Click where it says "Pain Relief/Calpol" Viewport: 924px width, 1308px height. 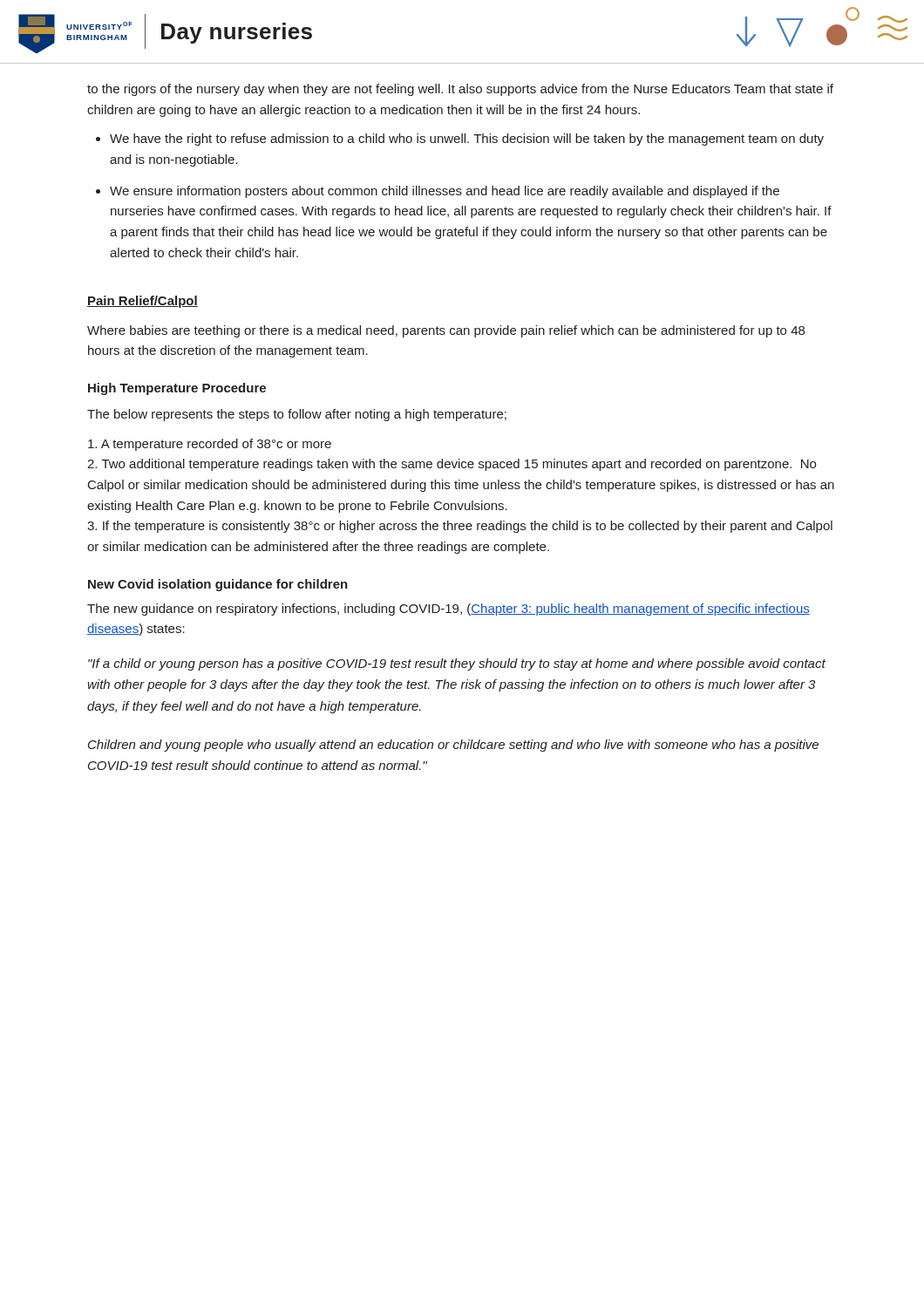tap(142, 300)
